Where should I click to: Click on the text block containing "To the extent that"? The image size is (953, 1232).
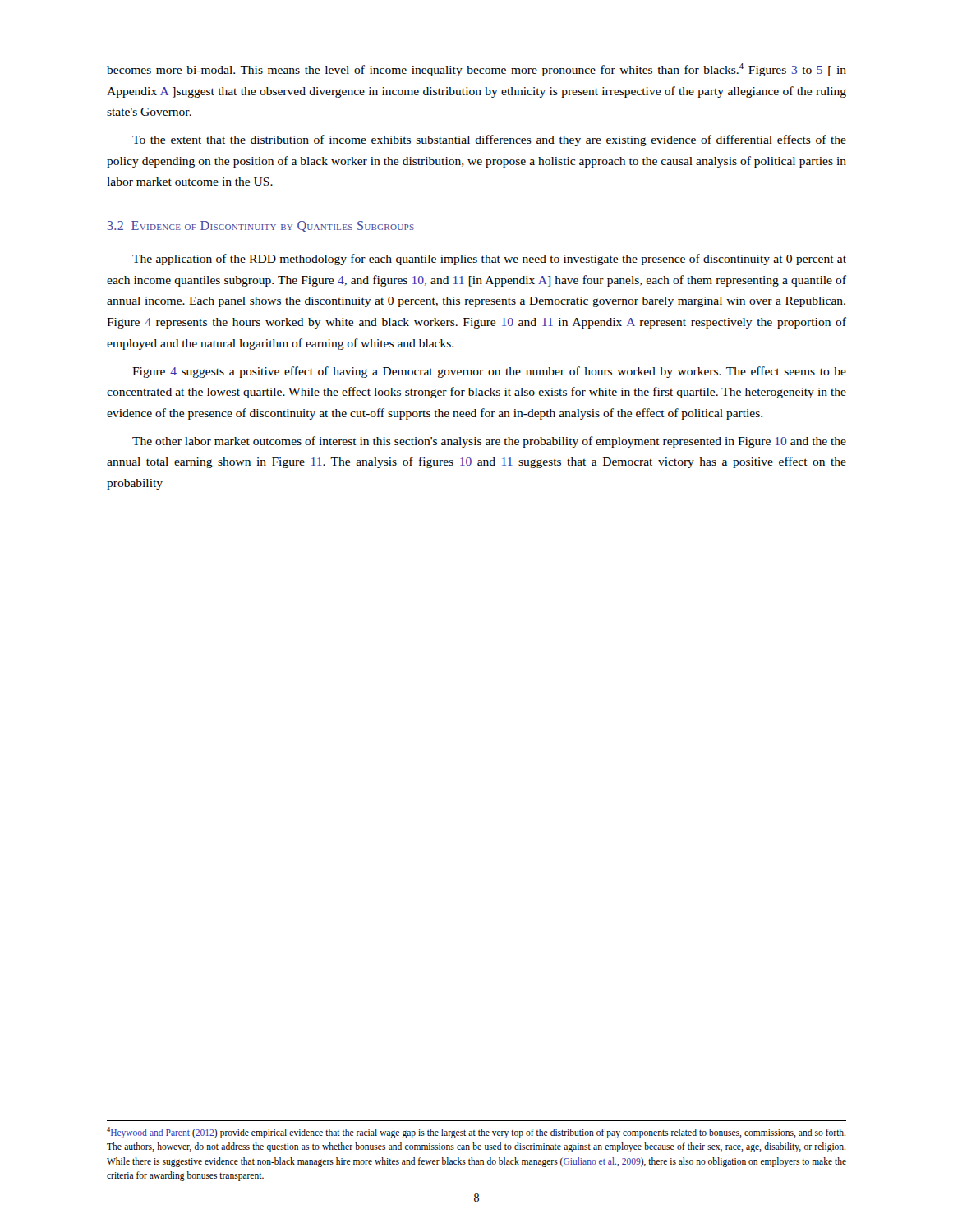tap(476, 161)
